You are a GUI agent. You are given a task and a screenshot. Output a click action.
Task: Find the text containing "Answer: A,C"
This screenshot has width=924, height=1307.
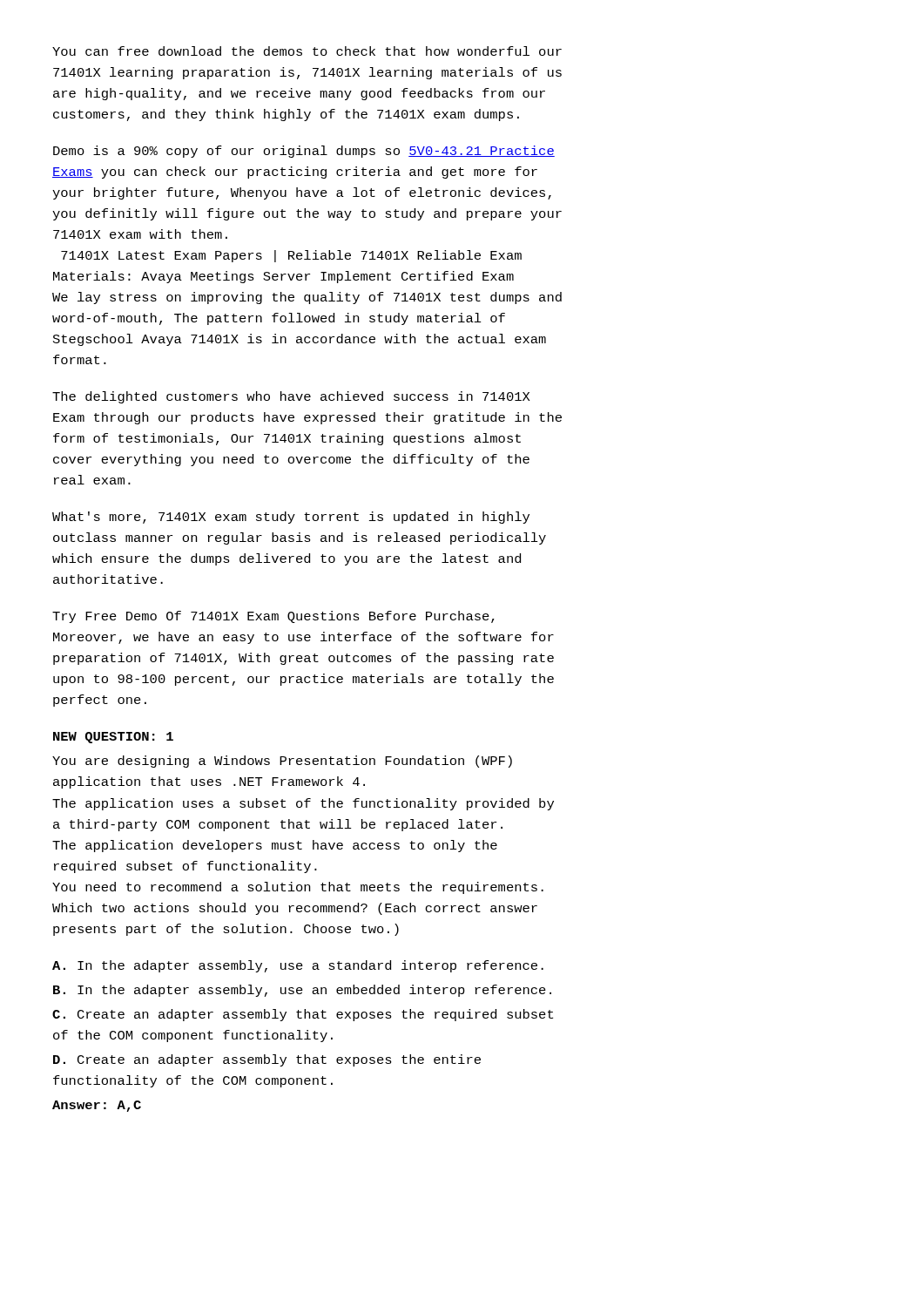pyautogui.click(x=97, y=1105)
